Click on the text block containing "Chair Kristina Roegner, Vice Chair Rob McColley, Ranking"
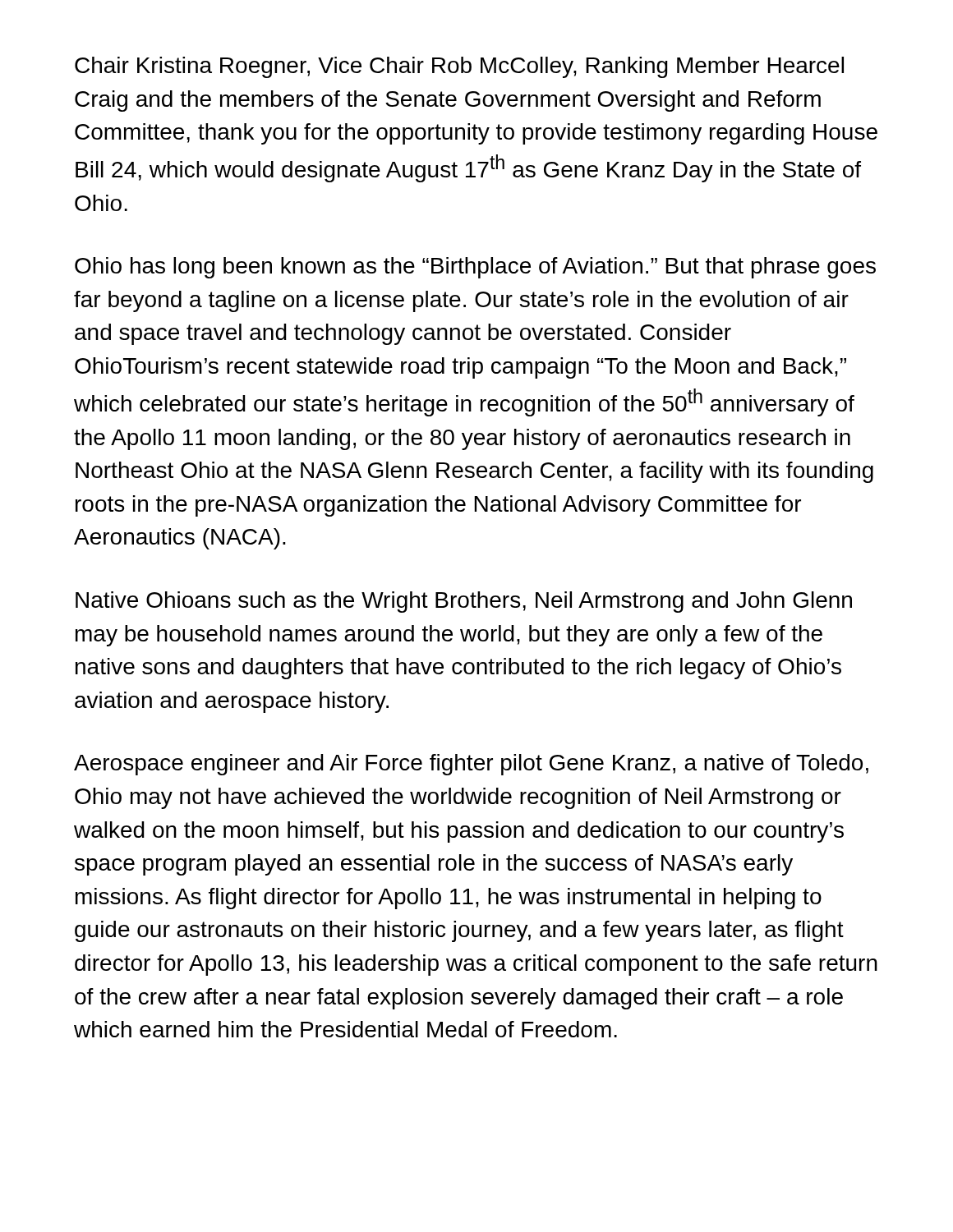The width and height of the screenshot is (953, 1232). coord(476,134)
